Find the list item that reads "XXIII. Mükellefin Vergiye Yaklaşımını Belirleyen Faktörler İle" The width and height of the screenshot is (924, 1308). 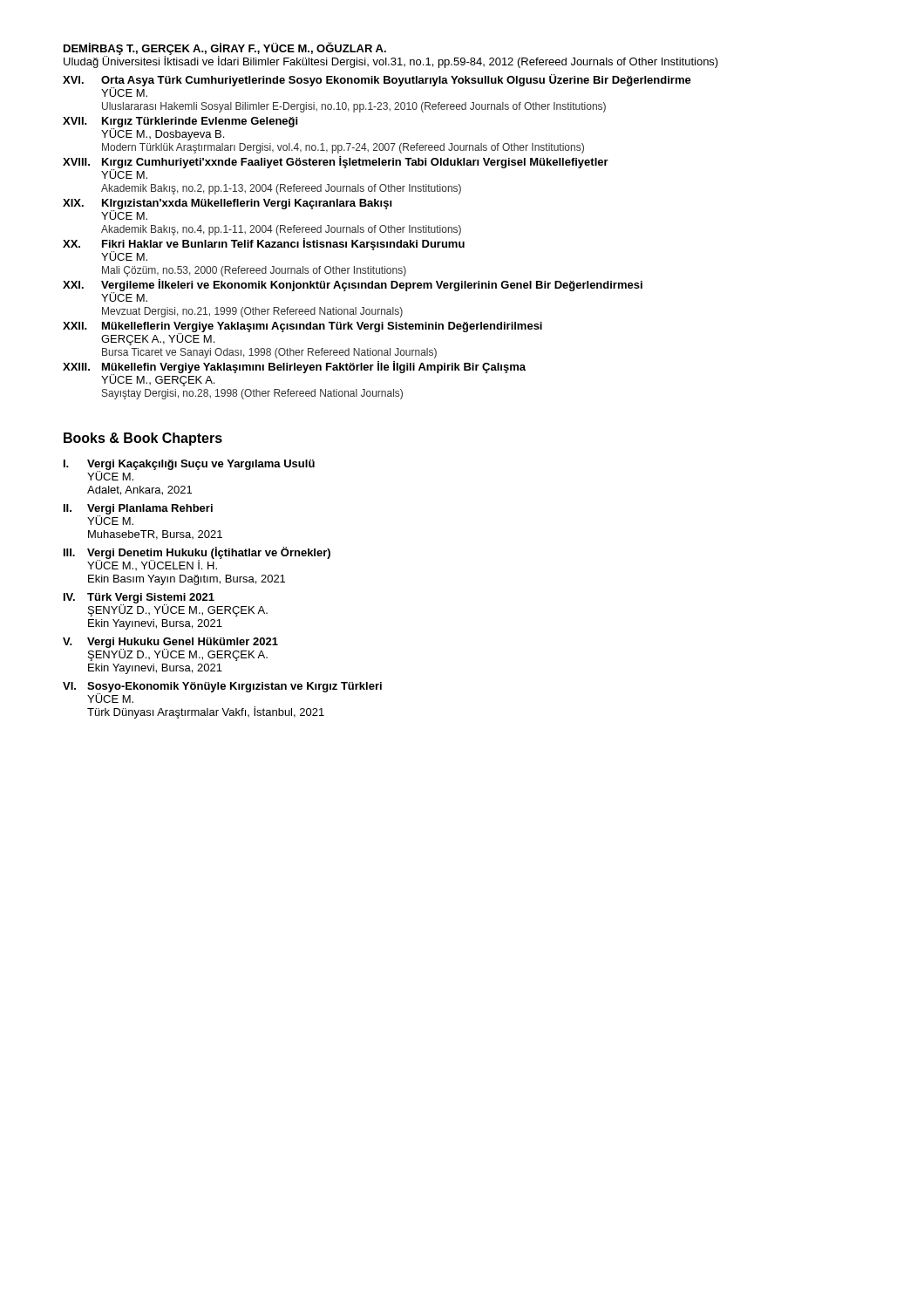[x=462, y=380]
